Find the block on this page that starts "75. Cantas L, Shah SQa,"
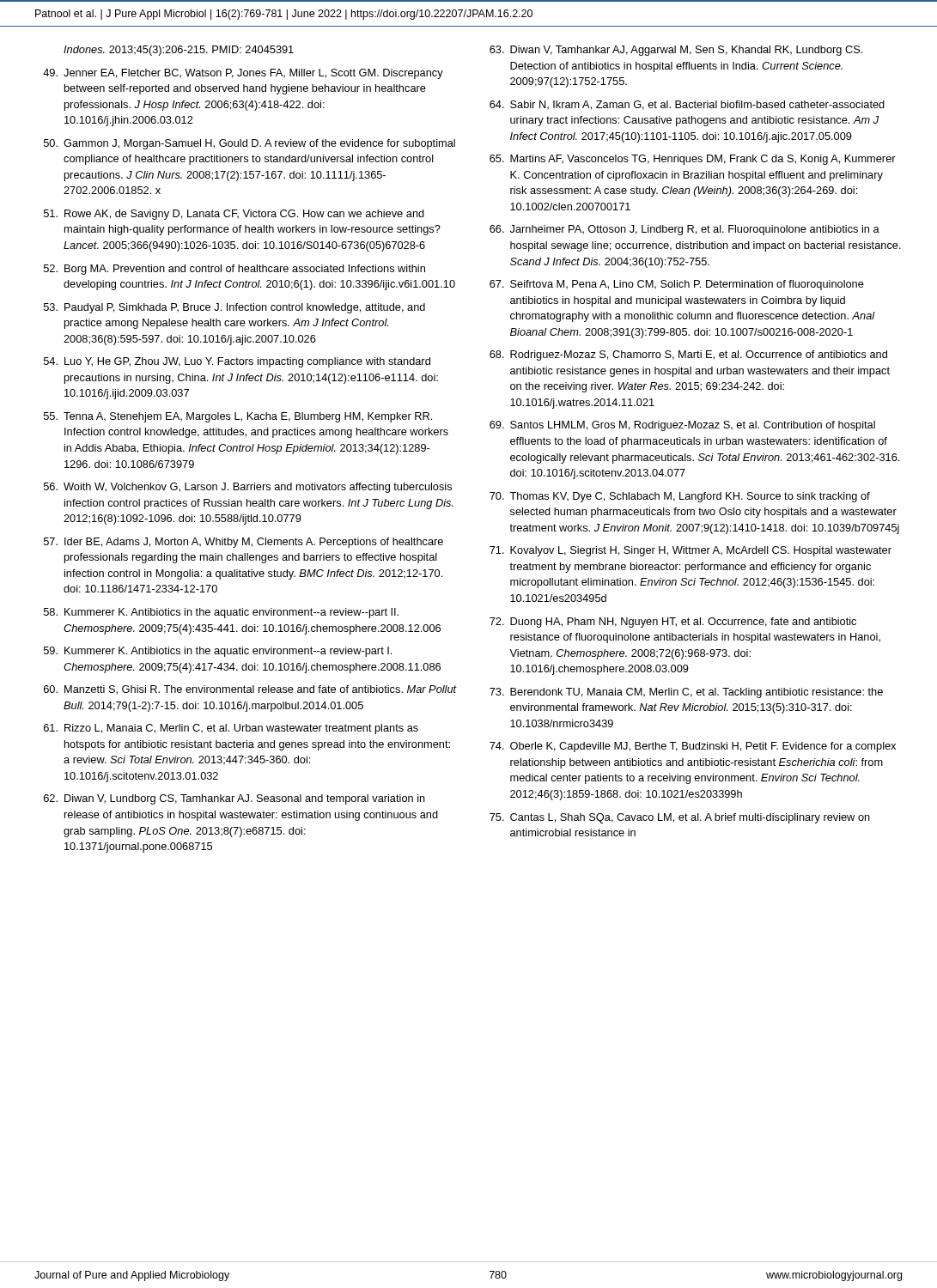937x1288 pixels. (692, 825)
